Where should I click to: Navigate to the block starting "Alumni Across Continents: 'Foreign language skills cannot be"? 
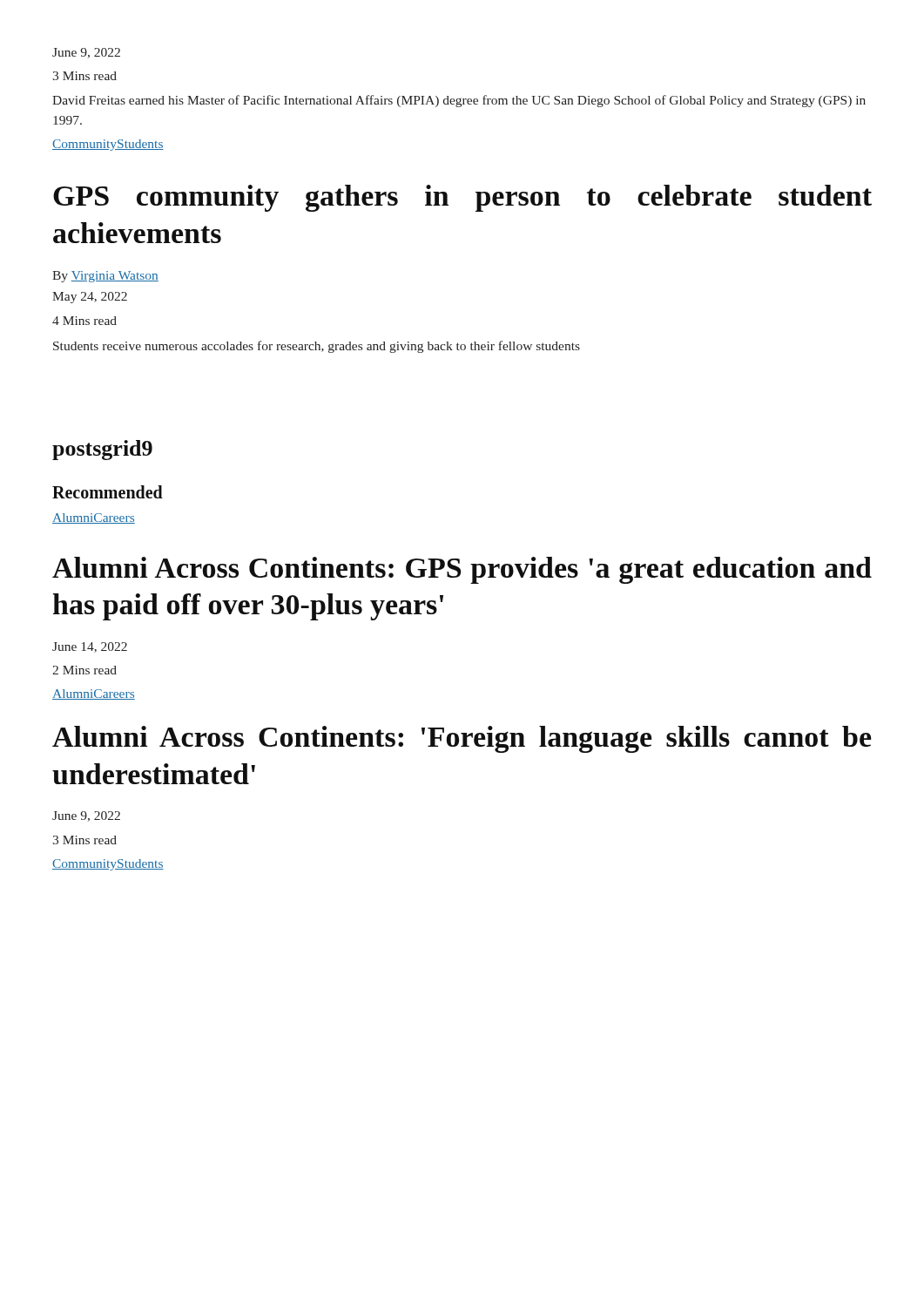point(462,756)
